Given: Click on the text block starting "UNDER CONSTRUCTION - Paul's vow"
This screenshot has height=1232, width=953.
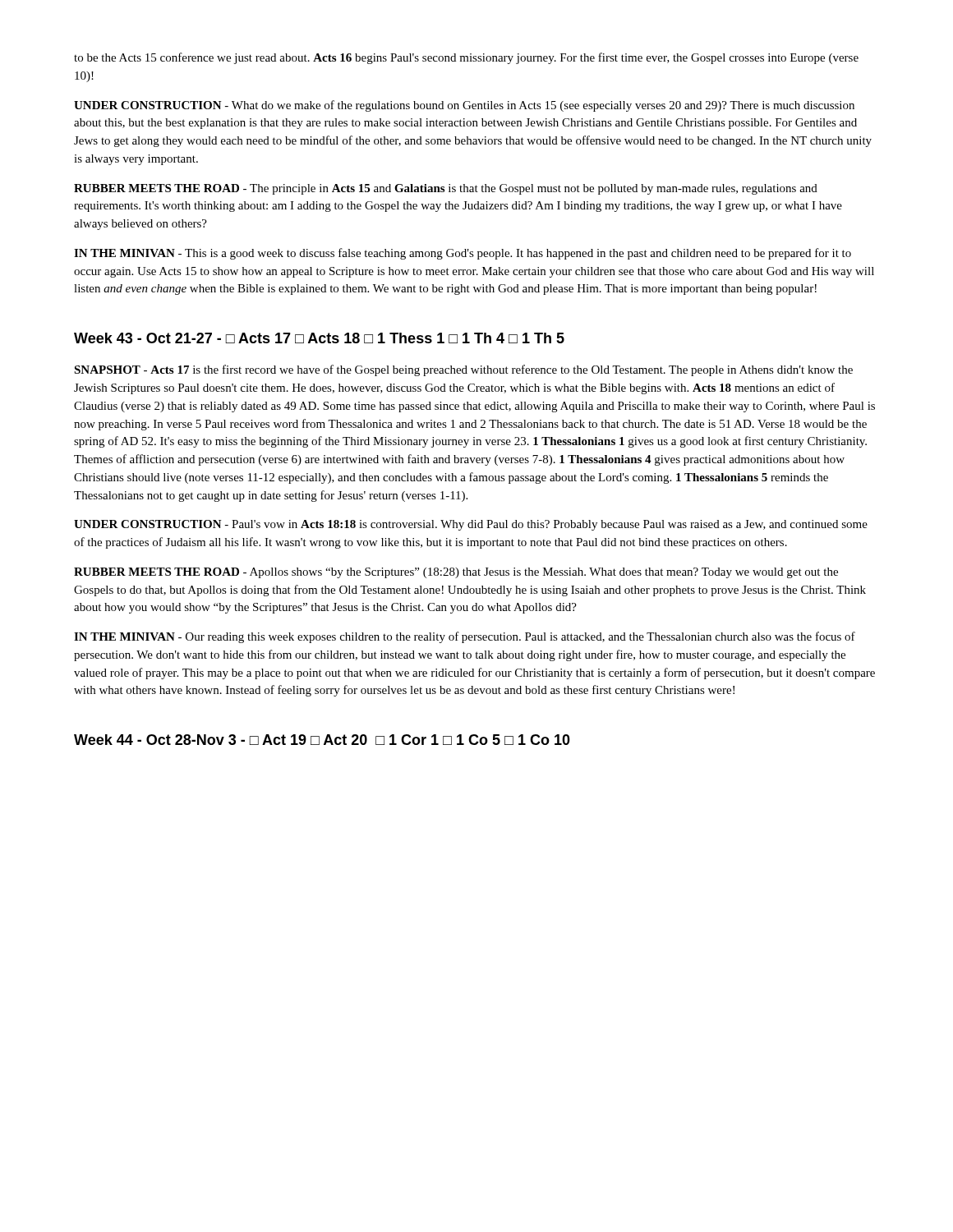Looking at the screenshot, I should pos(471,533).
